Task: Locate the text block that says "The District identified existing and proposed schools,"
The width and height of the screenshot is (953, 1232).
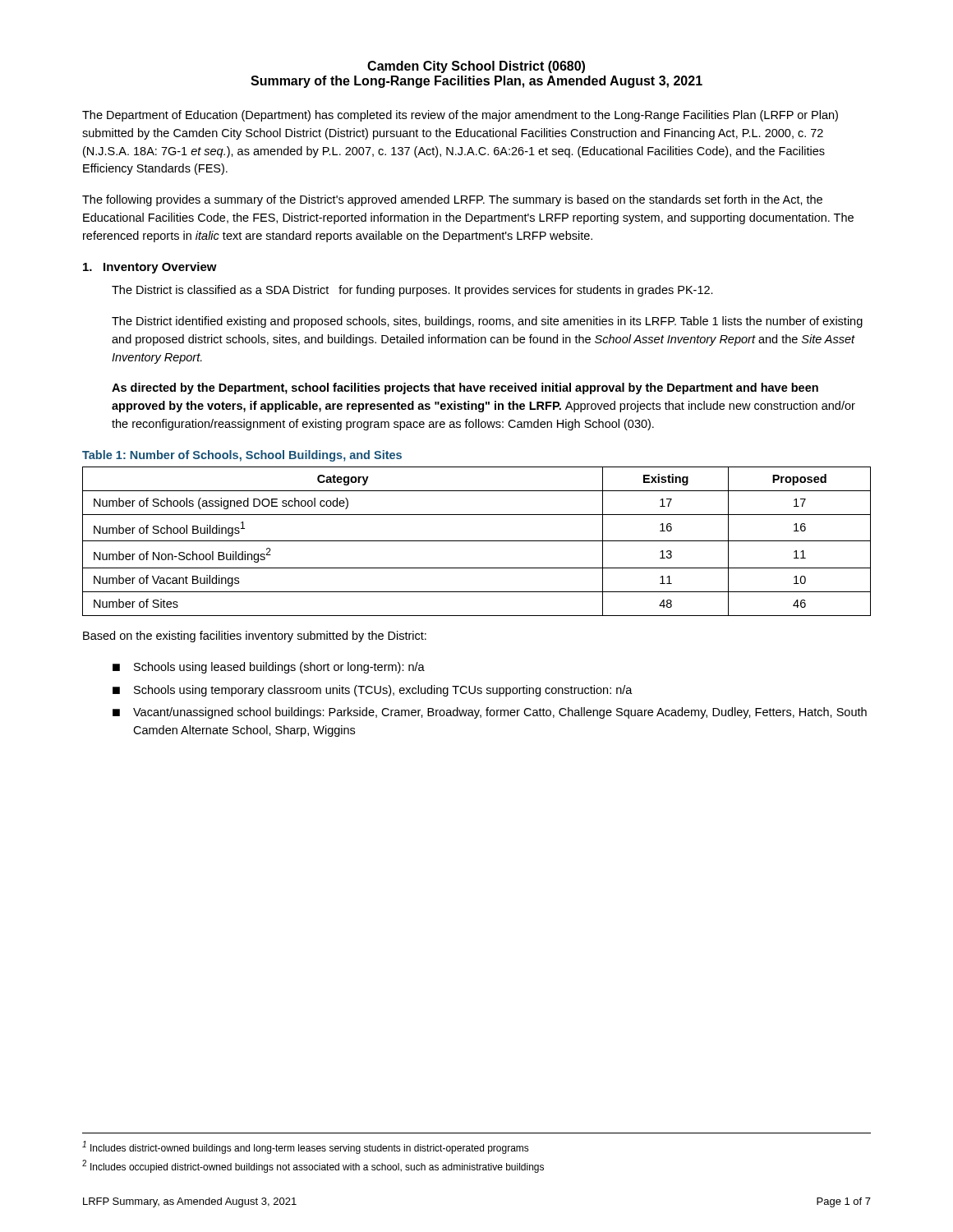Action: click(x=487, y=339)
